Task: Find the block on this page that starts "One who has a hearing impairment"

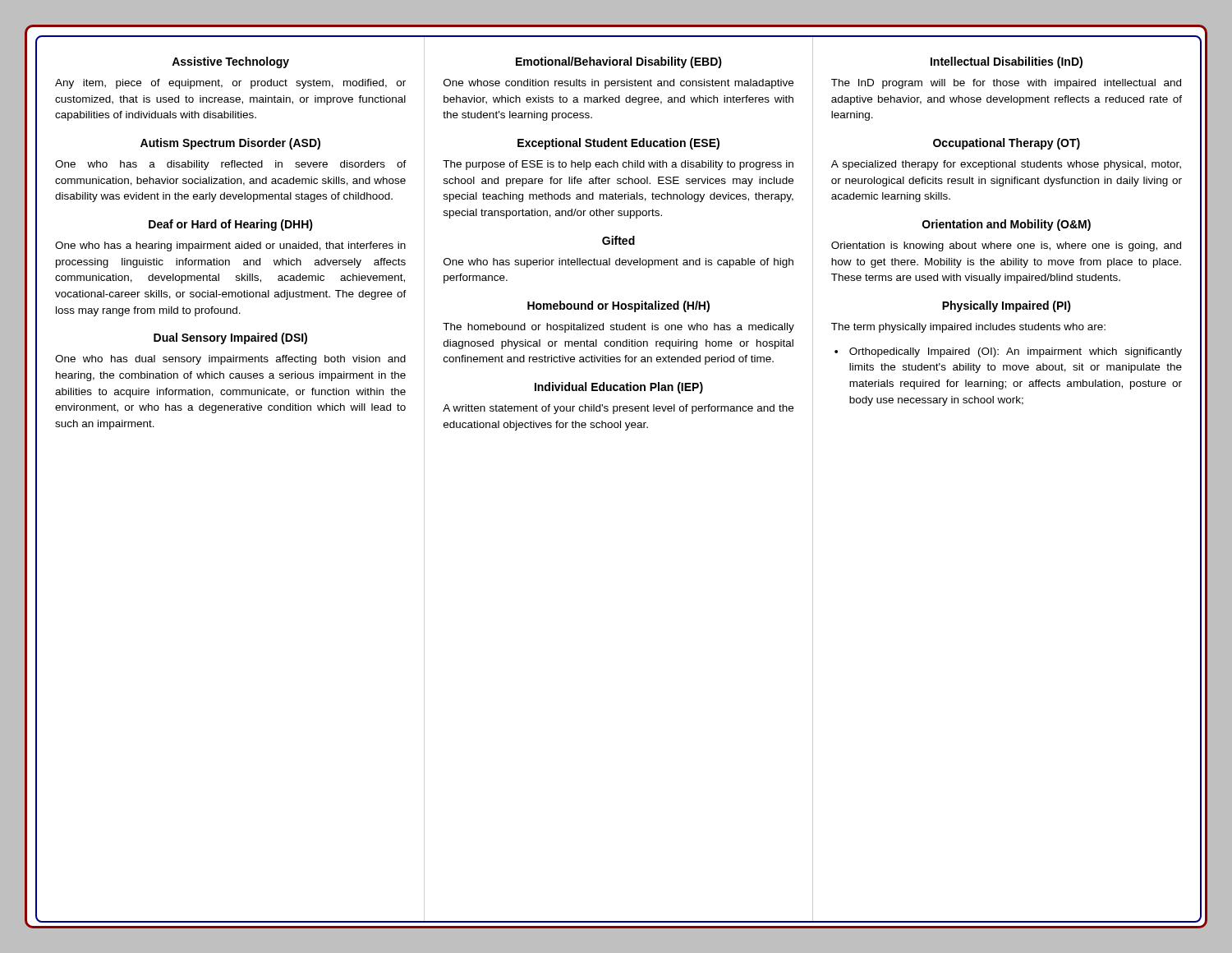Action: click(231, 278)
